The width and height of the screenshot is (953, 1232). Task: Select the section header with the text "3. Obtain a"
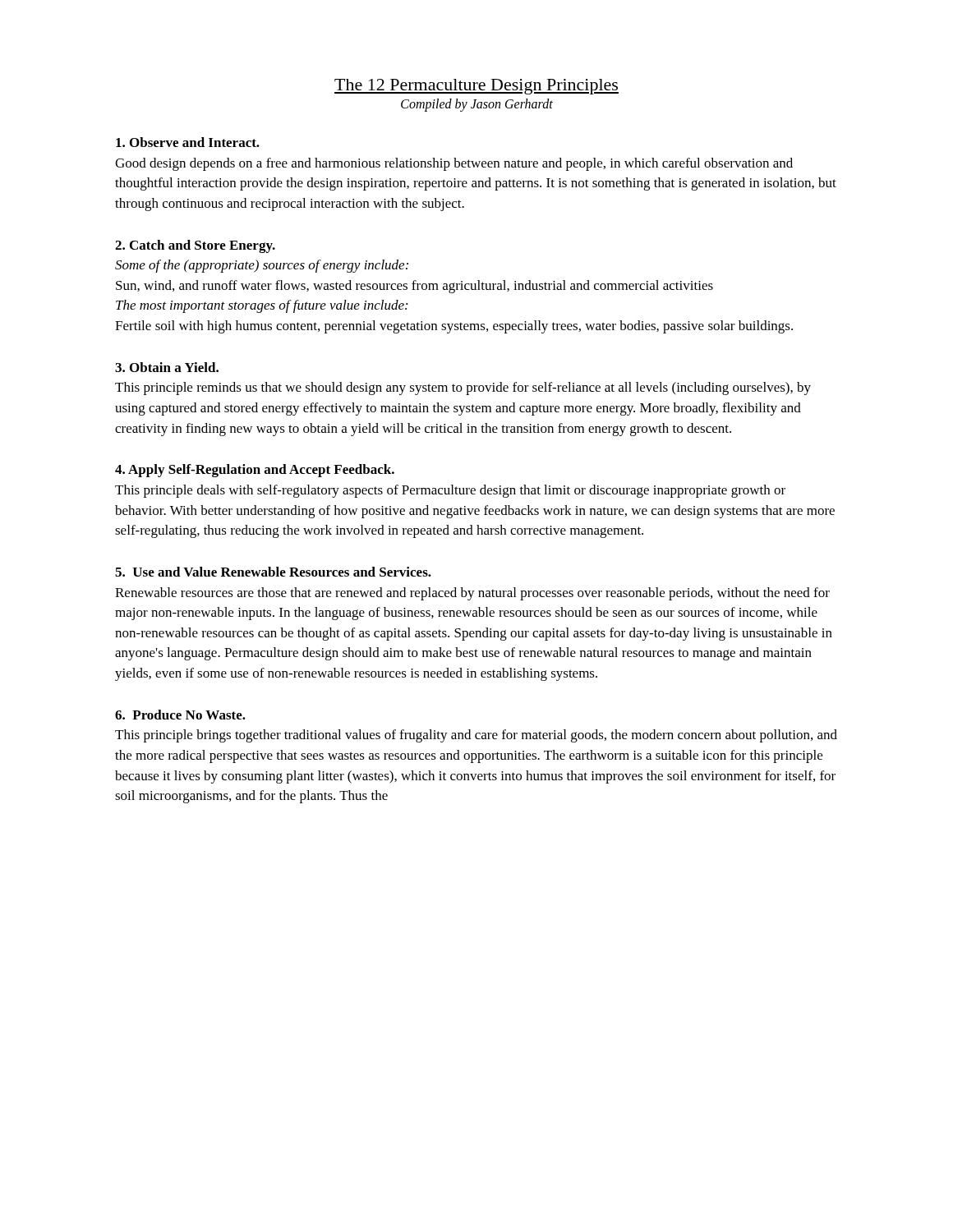point(167,367)
